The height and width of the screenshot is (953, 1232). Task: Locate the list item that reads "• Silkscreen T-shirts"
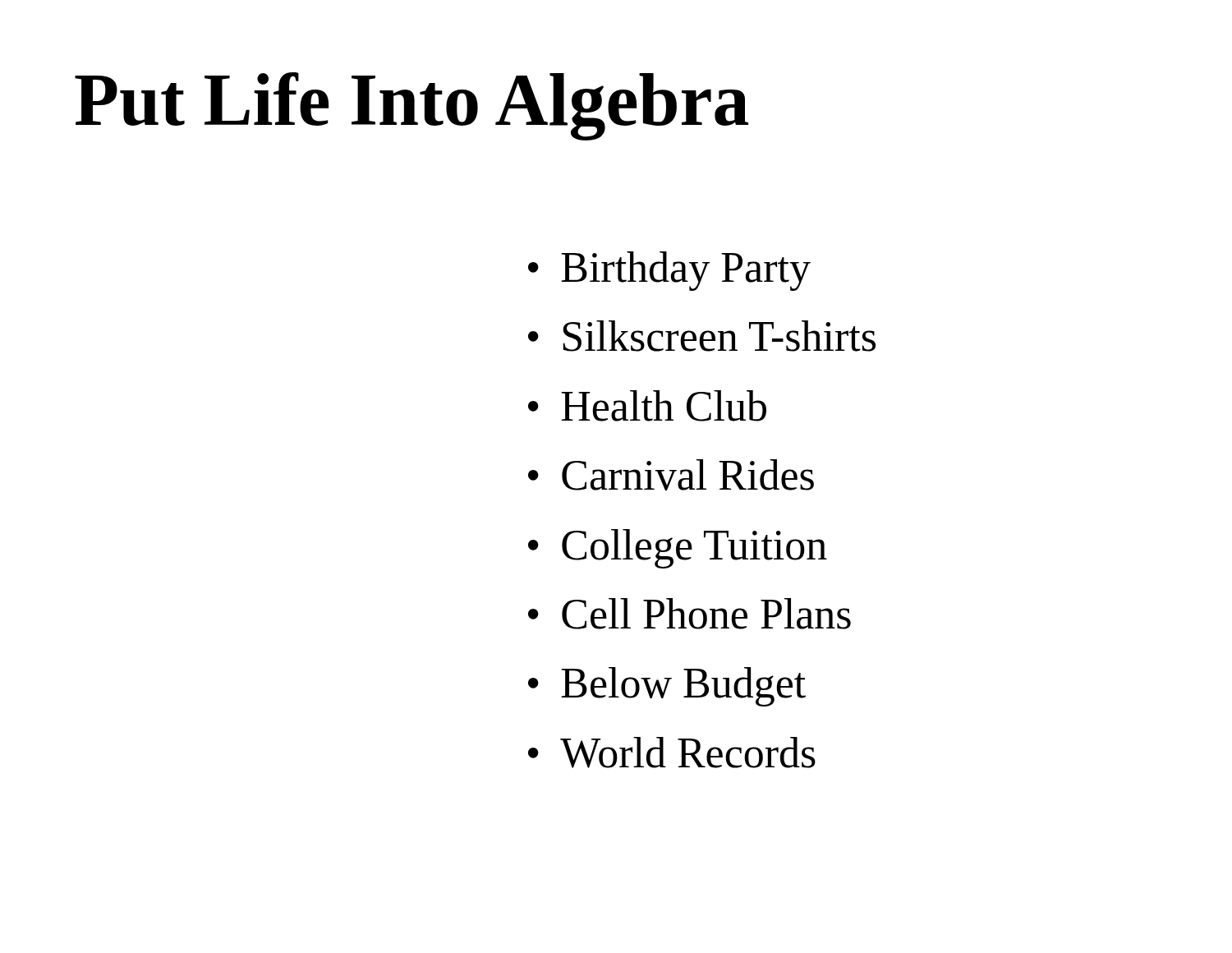click(x=701, y=337)
